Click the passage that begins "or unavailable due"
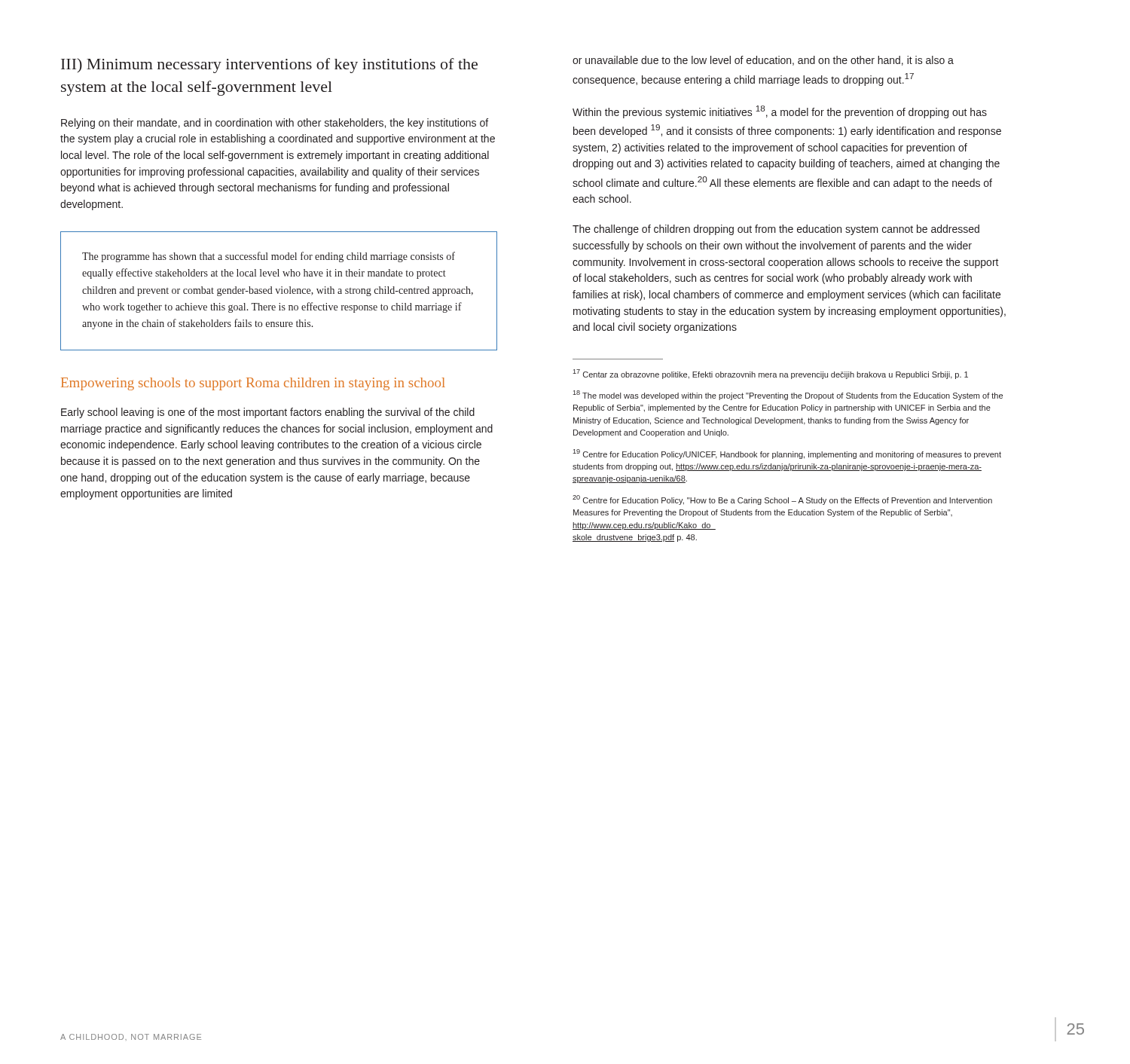The image size is (1130, 1064). tap(763, 70)
